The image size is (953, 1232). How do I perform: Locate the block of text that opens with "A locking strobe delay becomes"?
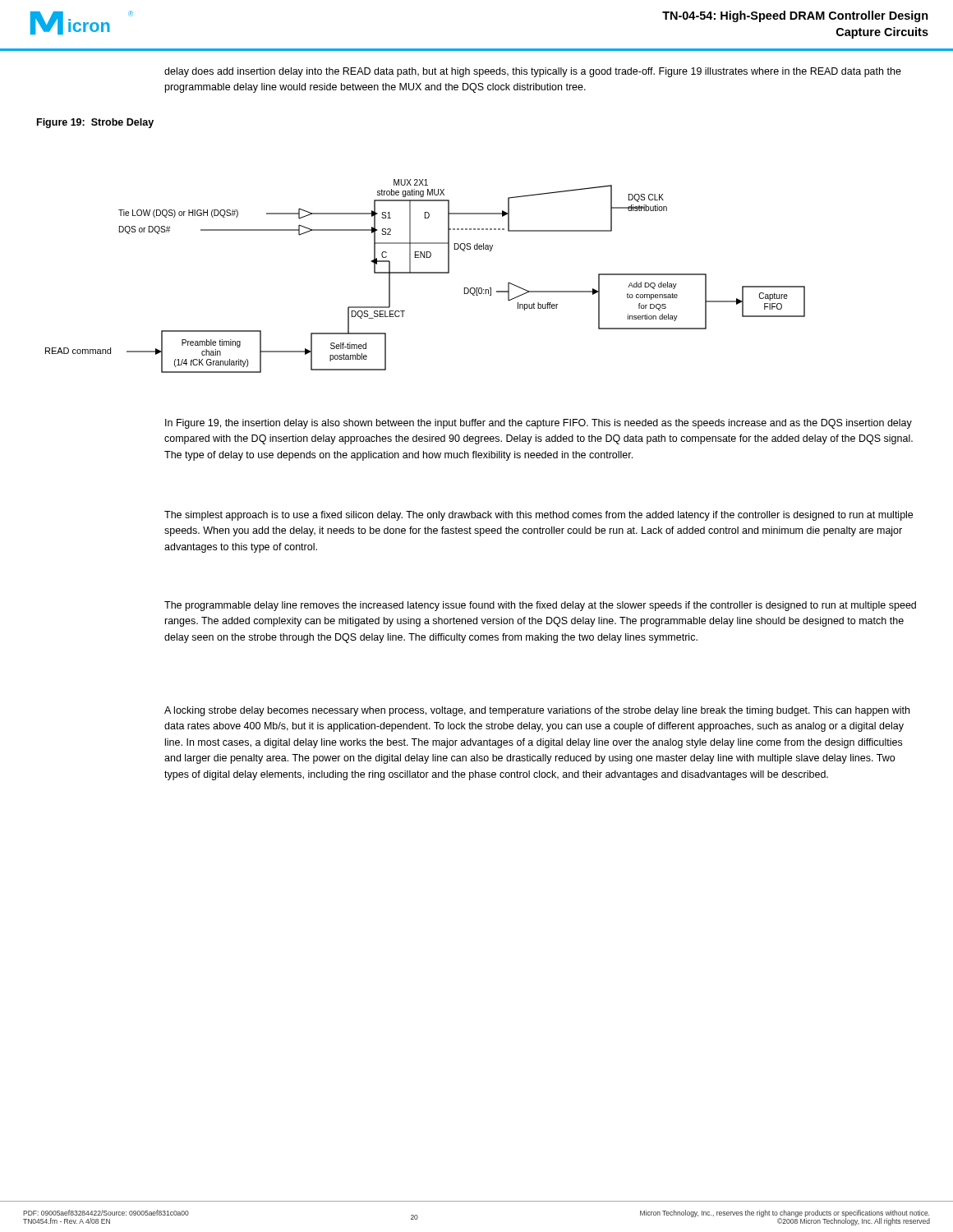(x=537, y=742)
